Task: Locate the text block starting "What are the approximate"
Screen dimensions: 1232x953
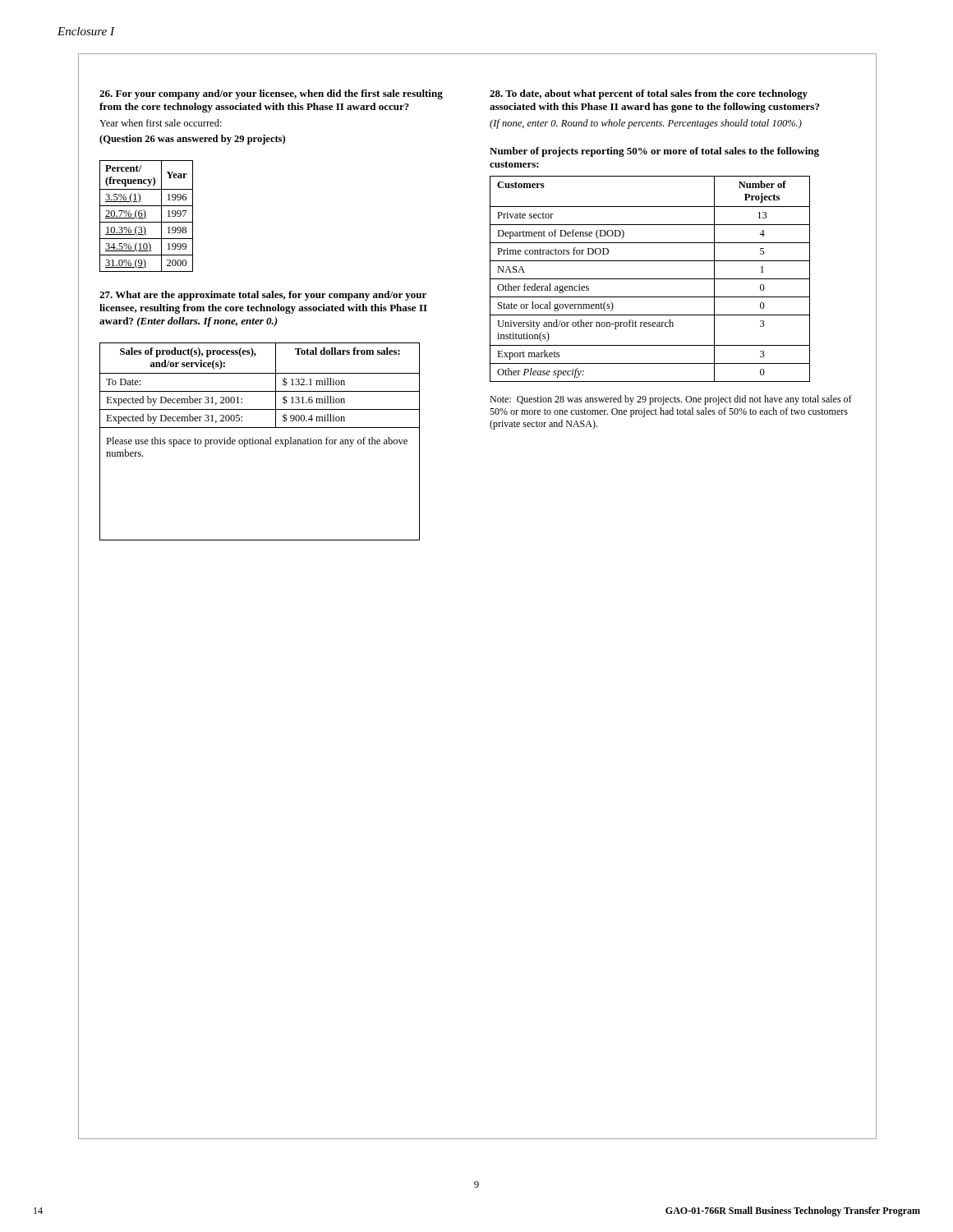Action: click(x=280, y=308)
